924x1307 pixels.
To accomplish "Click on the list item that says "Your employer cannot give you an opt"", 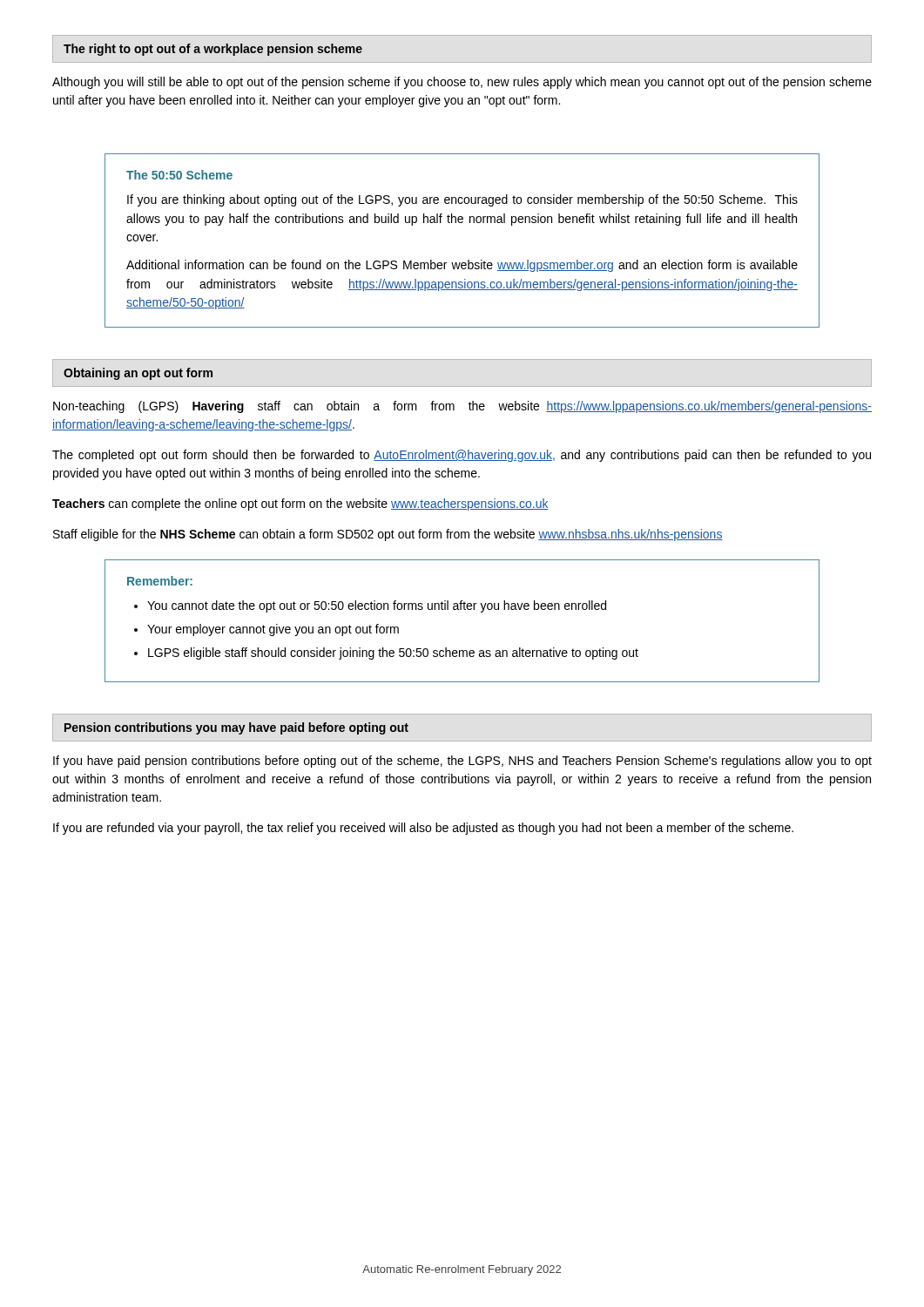I will [x=273, y=629].
